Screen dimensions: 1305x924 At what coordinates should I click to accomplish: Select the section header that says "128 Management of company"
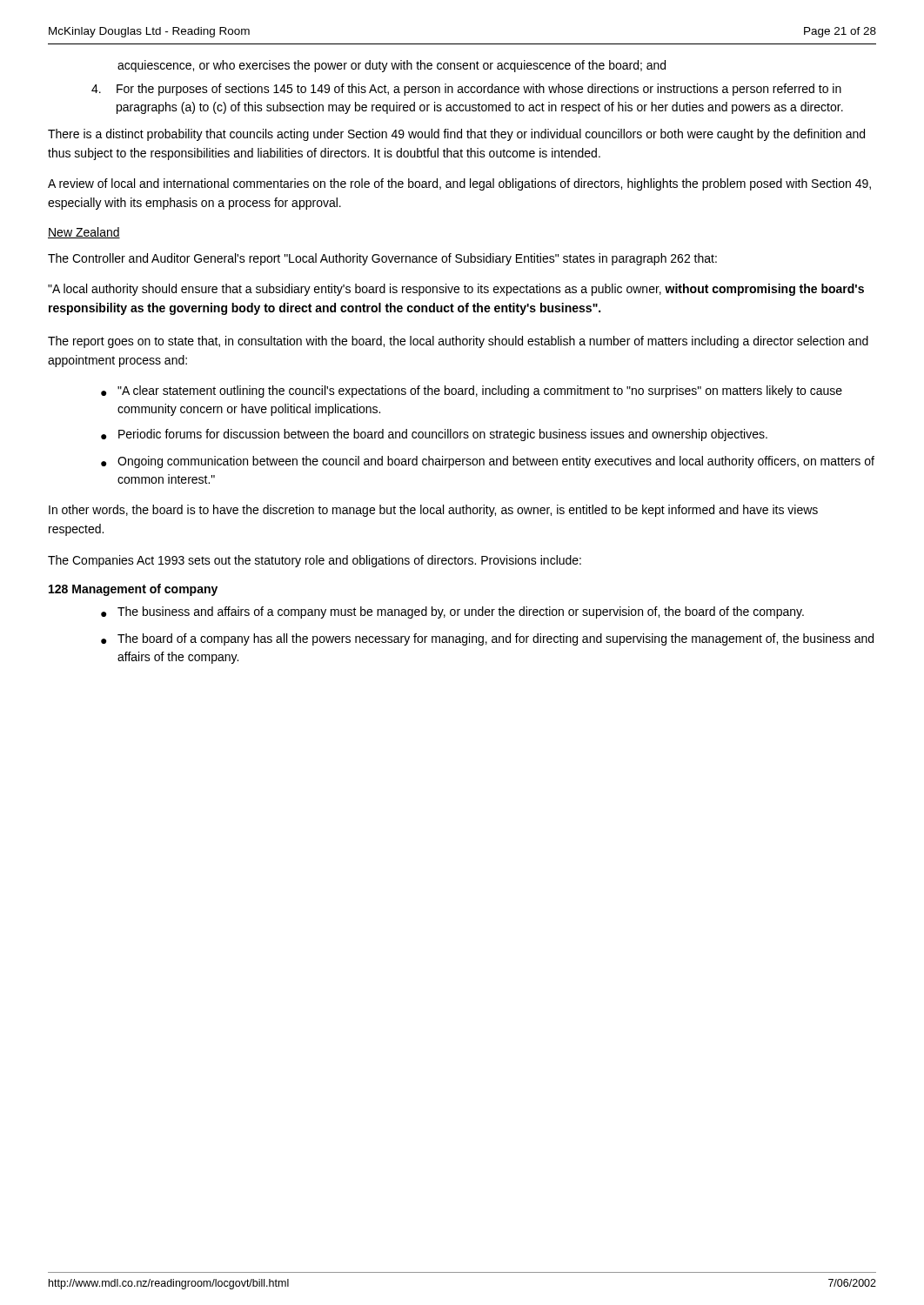click(x=133, y=589)
